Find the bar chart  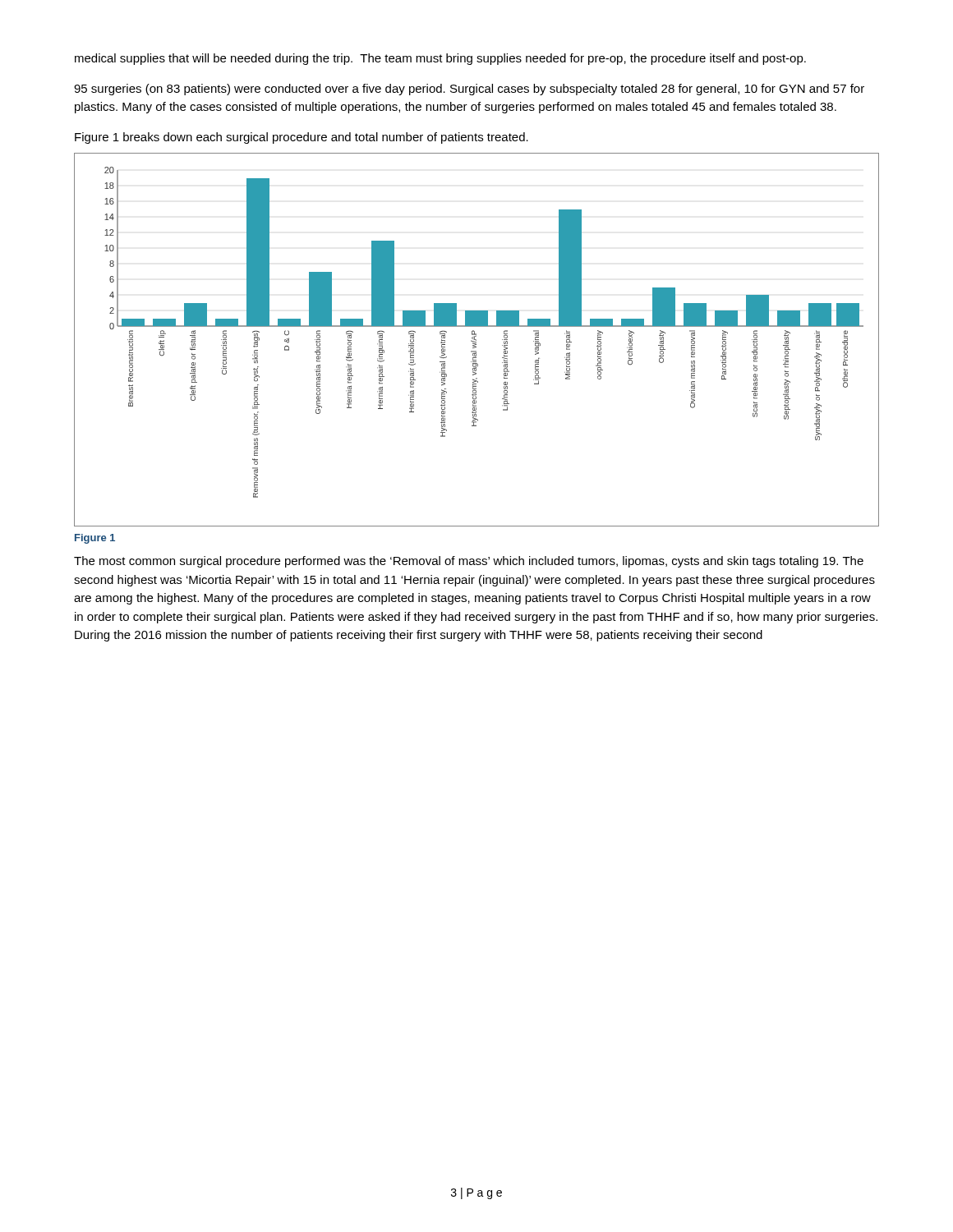(476, 340)
